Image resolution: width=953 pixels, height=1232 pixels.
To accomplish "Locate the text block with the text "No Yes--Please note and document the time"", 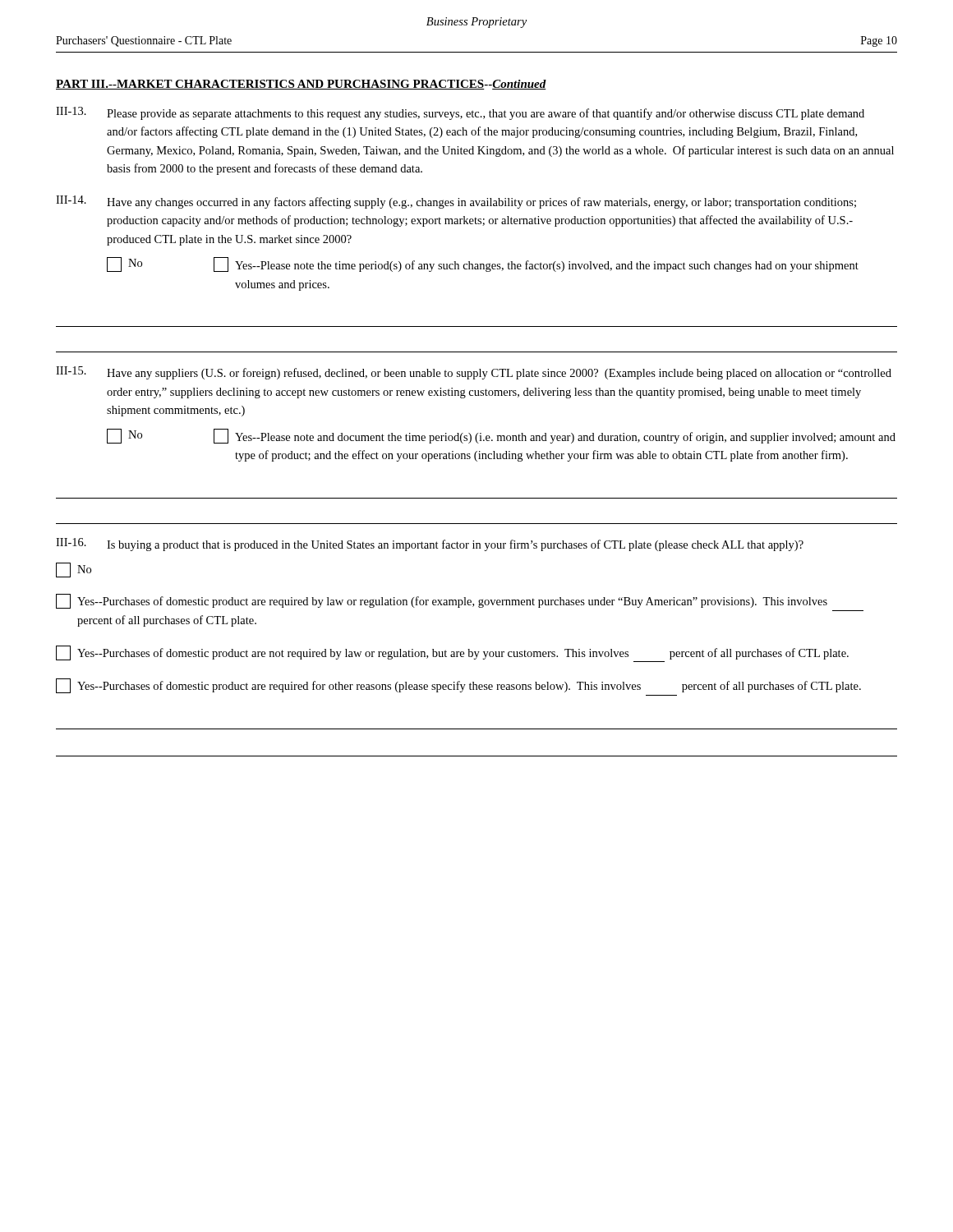I will click(502, 446).
